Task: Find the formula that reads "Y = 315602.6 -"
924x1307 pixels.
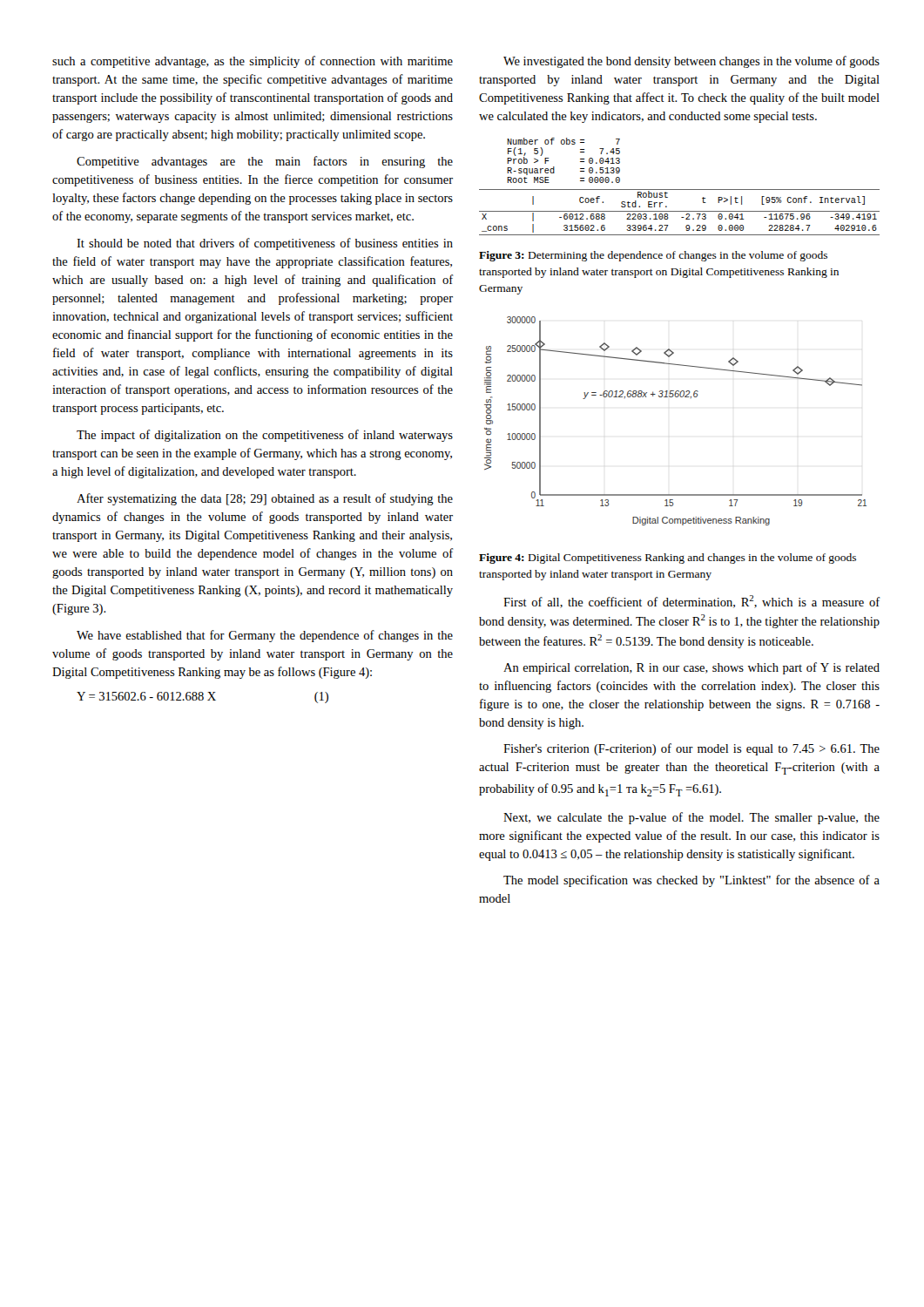Action: (x=202, y=698)
